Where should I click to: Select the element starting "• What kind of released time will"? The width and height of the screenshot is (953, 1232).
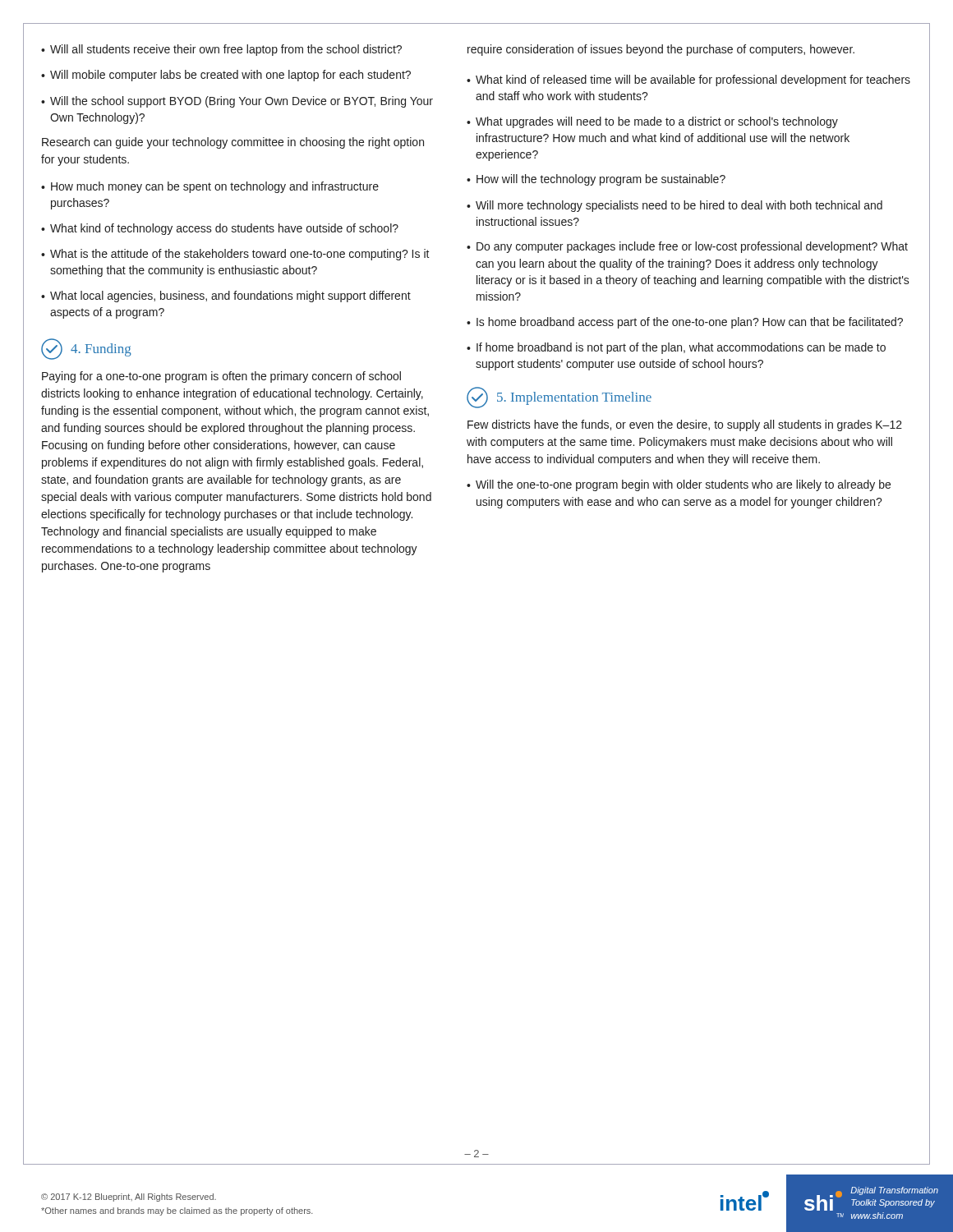pos(689,88)
